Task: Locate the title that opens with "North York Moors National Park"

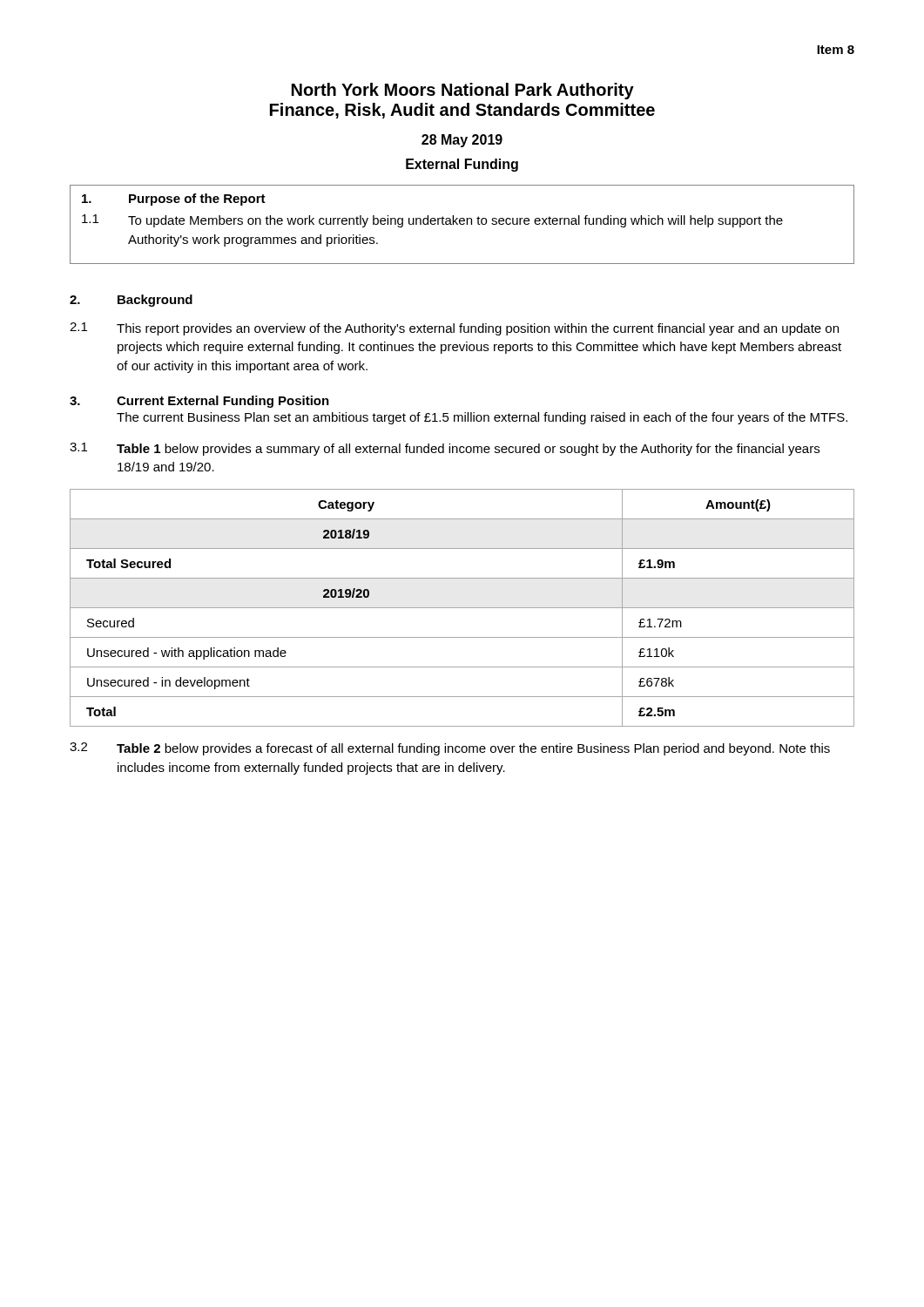Action: tap(462, 100)
